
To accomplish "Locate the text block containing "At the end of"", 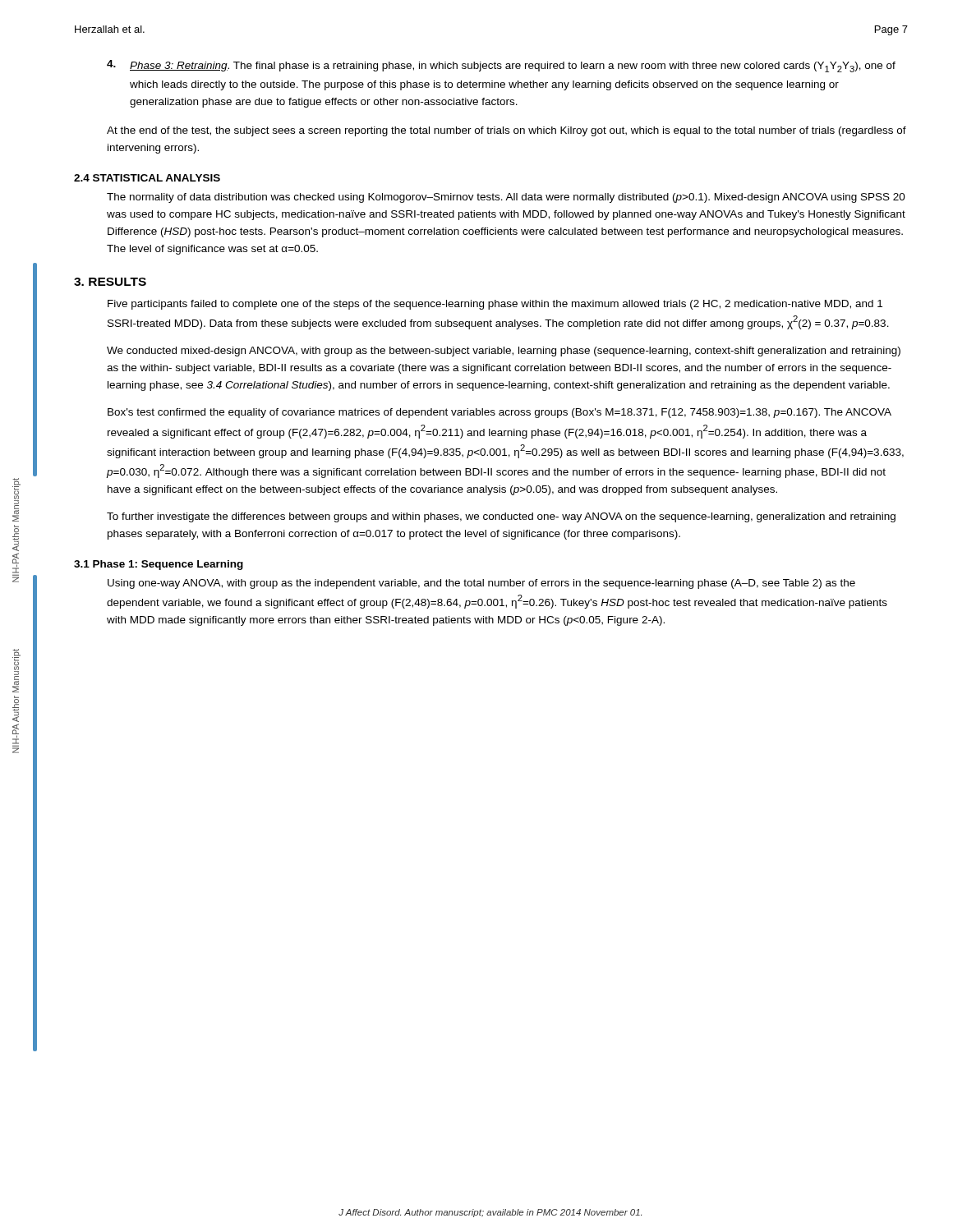I will [x=506, y=139].
